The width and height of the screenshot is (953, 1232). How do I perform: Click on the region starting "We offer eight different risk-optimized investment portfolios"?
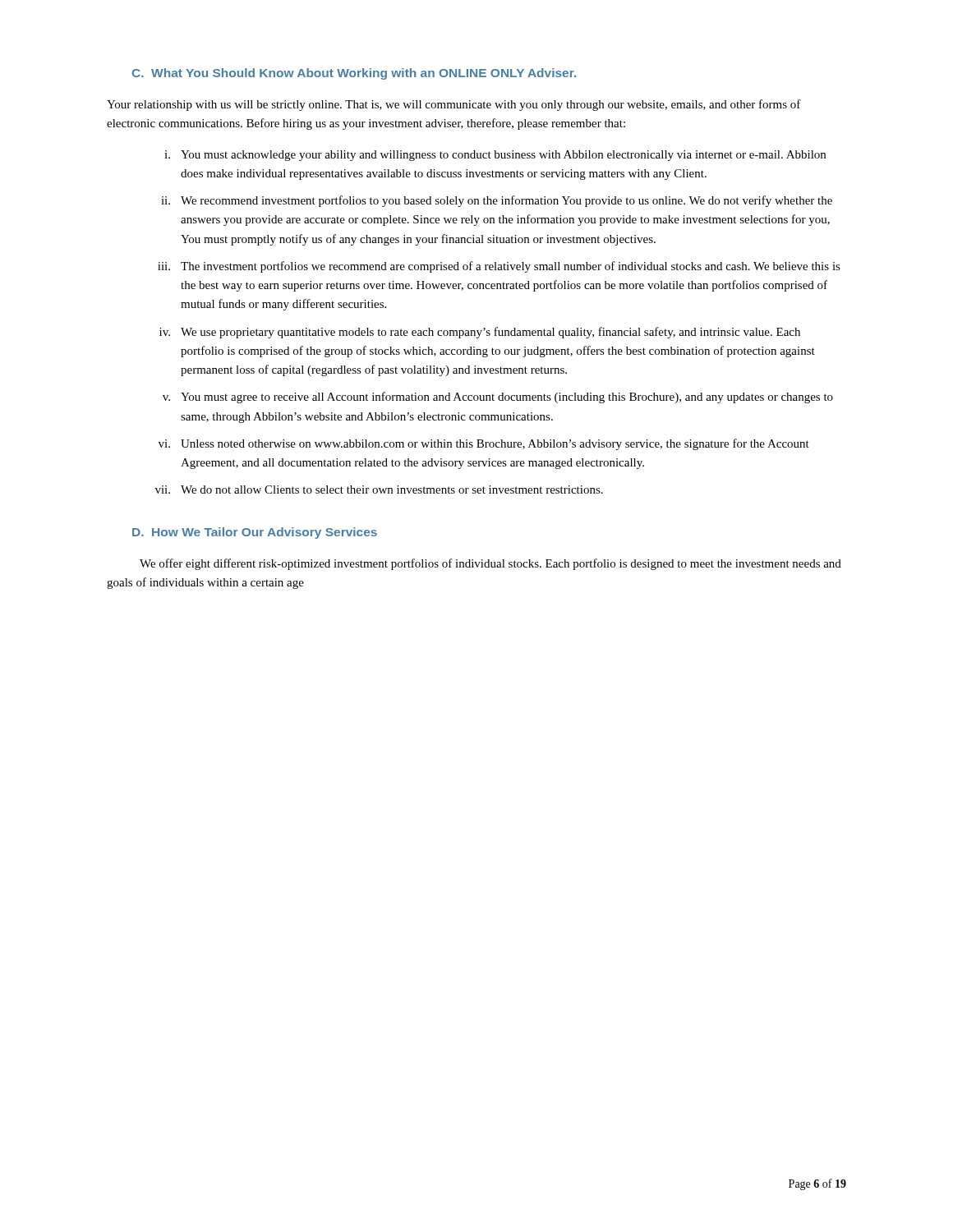point(474,573)
